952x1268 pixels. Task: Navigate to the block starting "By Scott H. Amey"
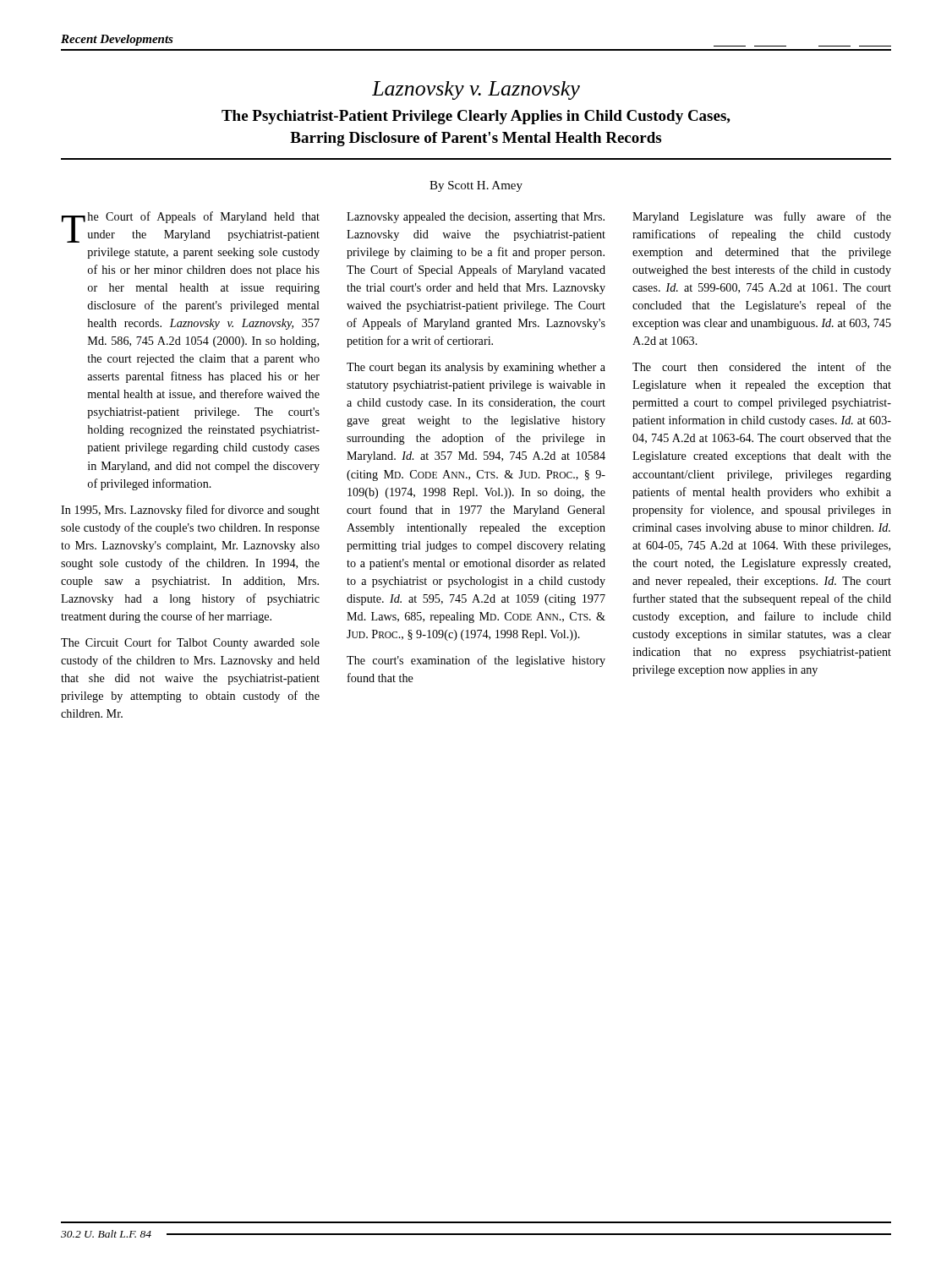476,185
